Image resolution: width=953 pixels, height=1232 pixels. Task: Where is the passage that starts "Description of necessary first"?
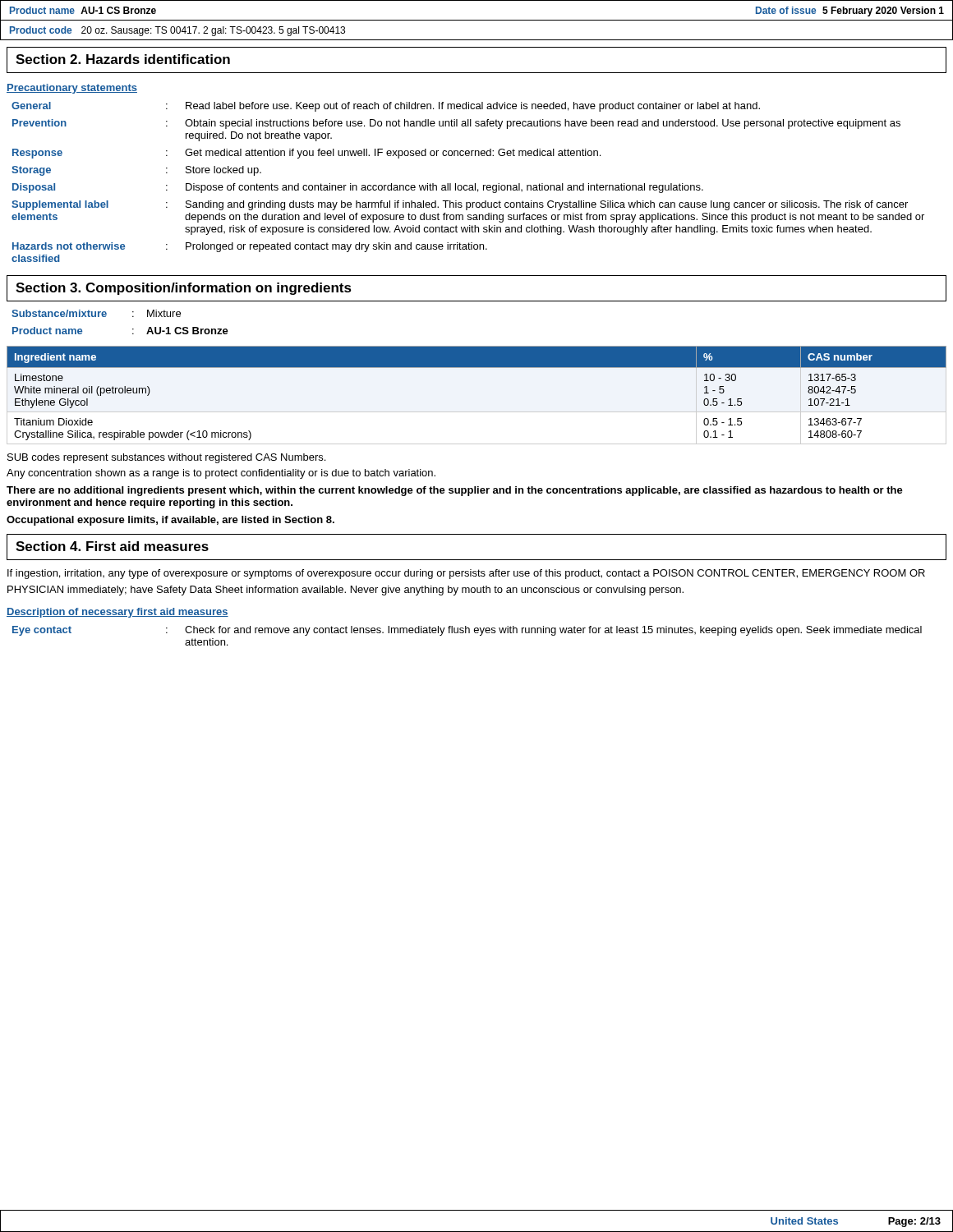pos(117,611)
